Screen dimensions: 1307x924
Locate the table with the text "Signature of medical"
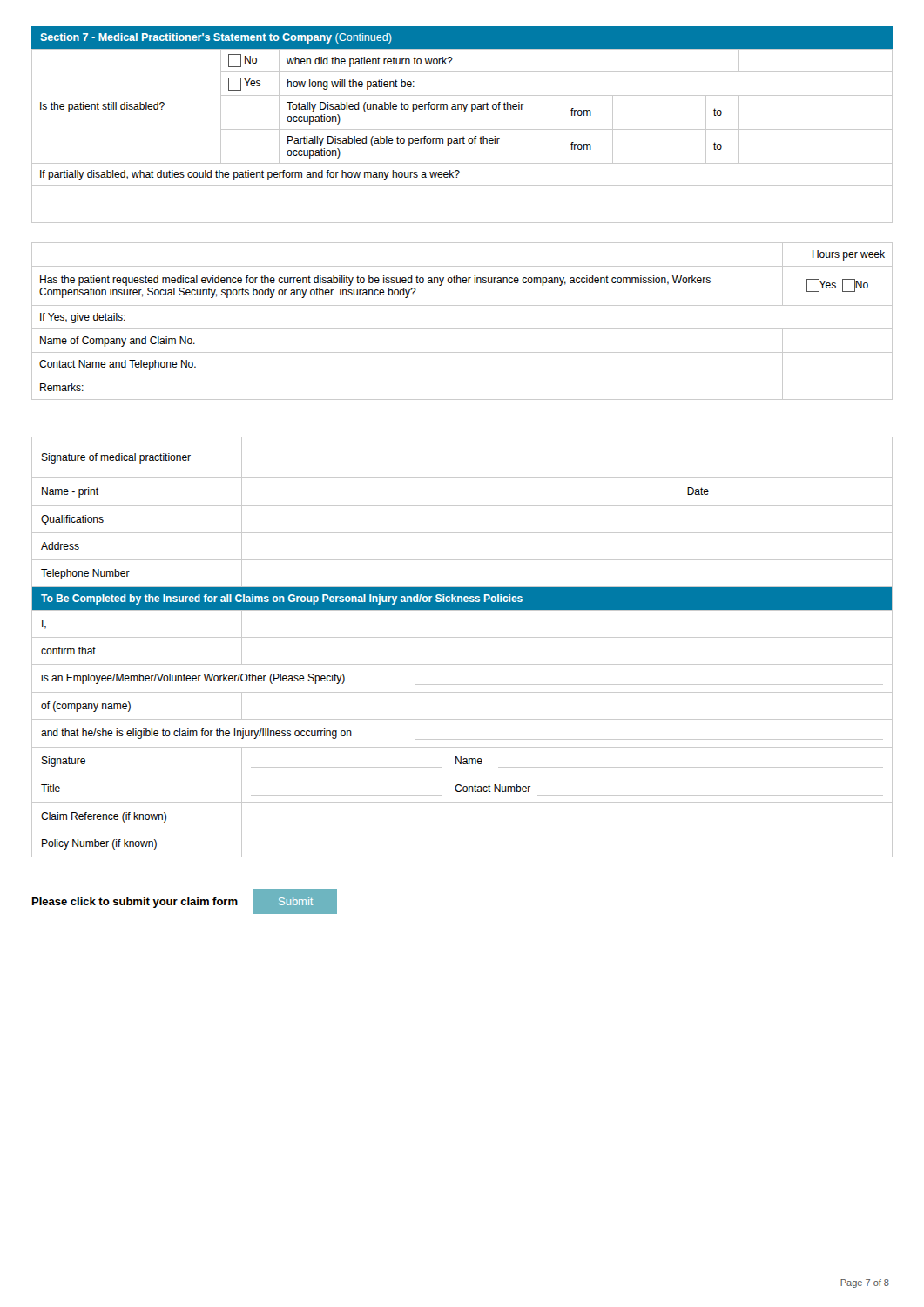pos(462,647)
